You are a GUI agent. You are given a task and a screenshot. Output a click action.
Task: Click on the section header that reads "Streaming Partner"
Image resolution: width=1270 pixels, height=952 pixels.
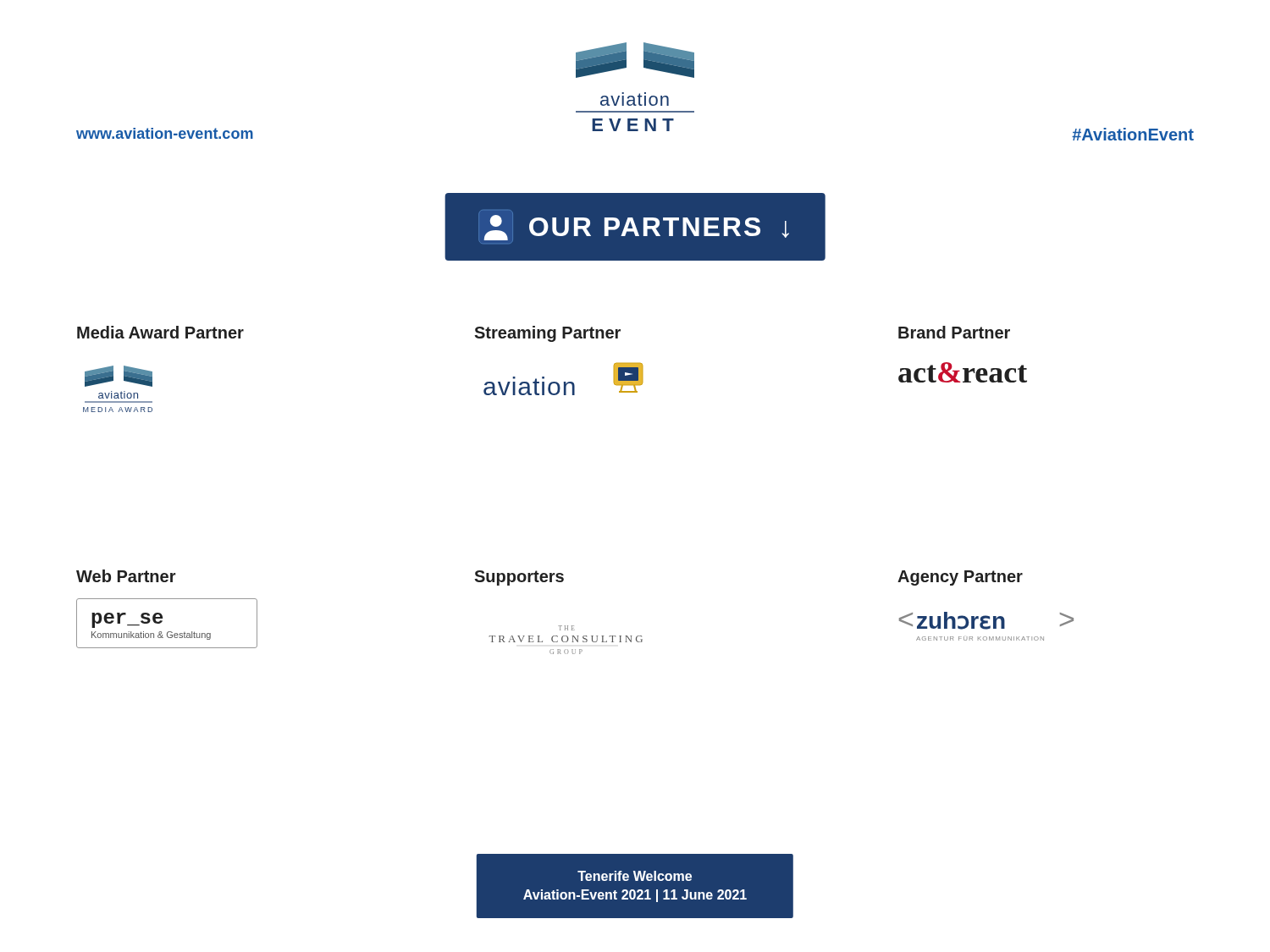(547, 333)
